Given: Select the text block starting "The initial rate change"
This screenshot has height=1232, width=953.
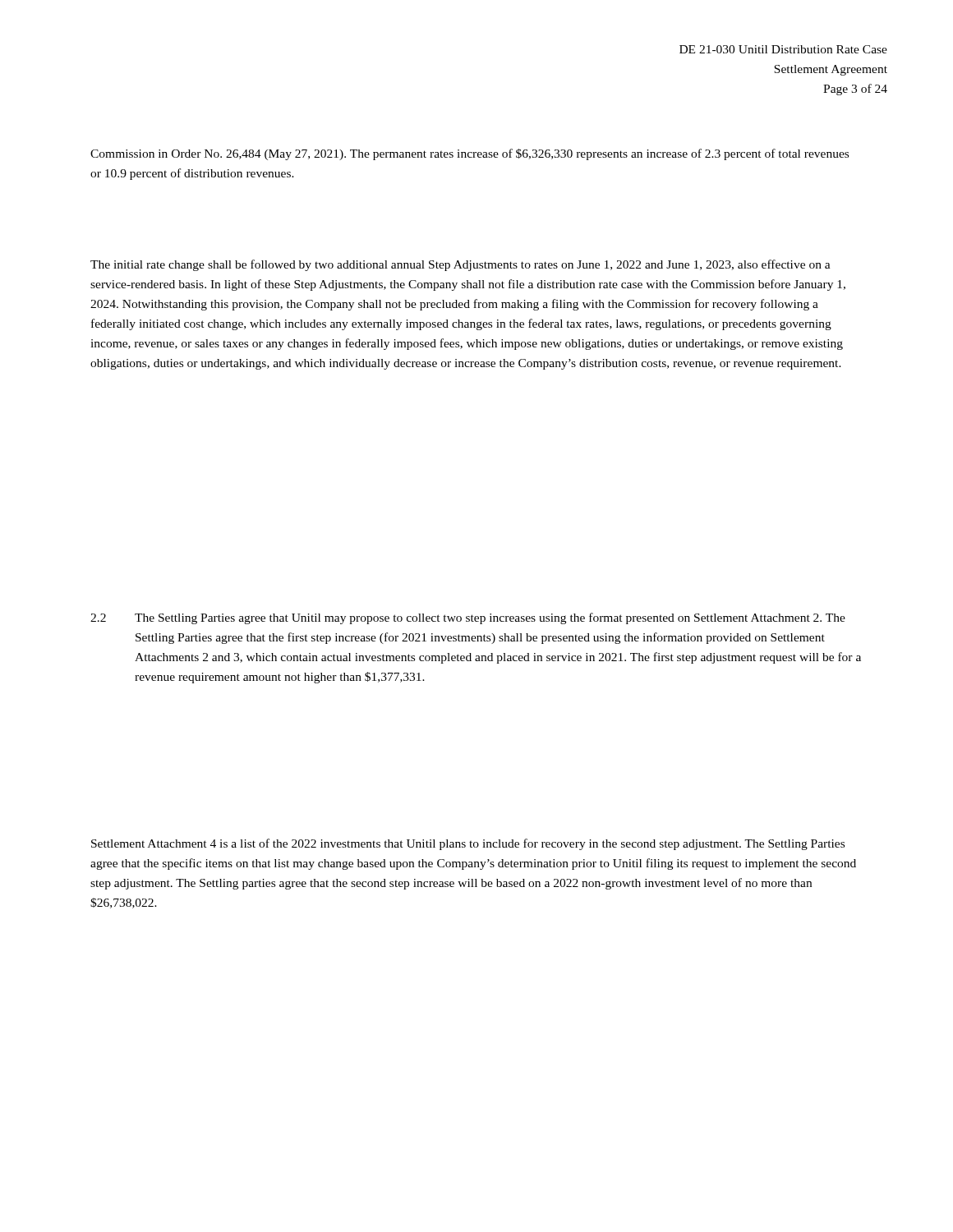Looking at the screenshot, I should pyautogui.click(x=468, y=313).
